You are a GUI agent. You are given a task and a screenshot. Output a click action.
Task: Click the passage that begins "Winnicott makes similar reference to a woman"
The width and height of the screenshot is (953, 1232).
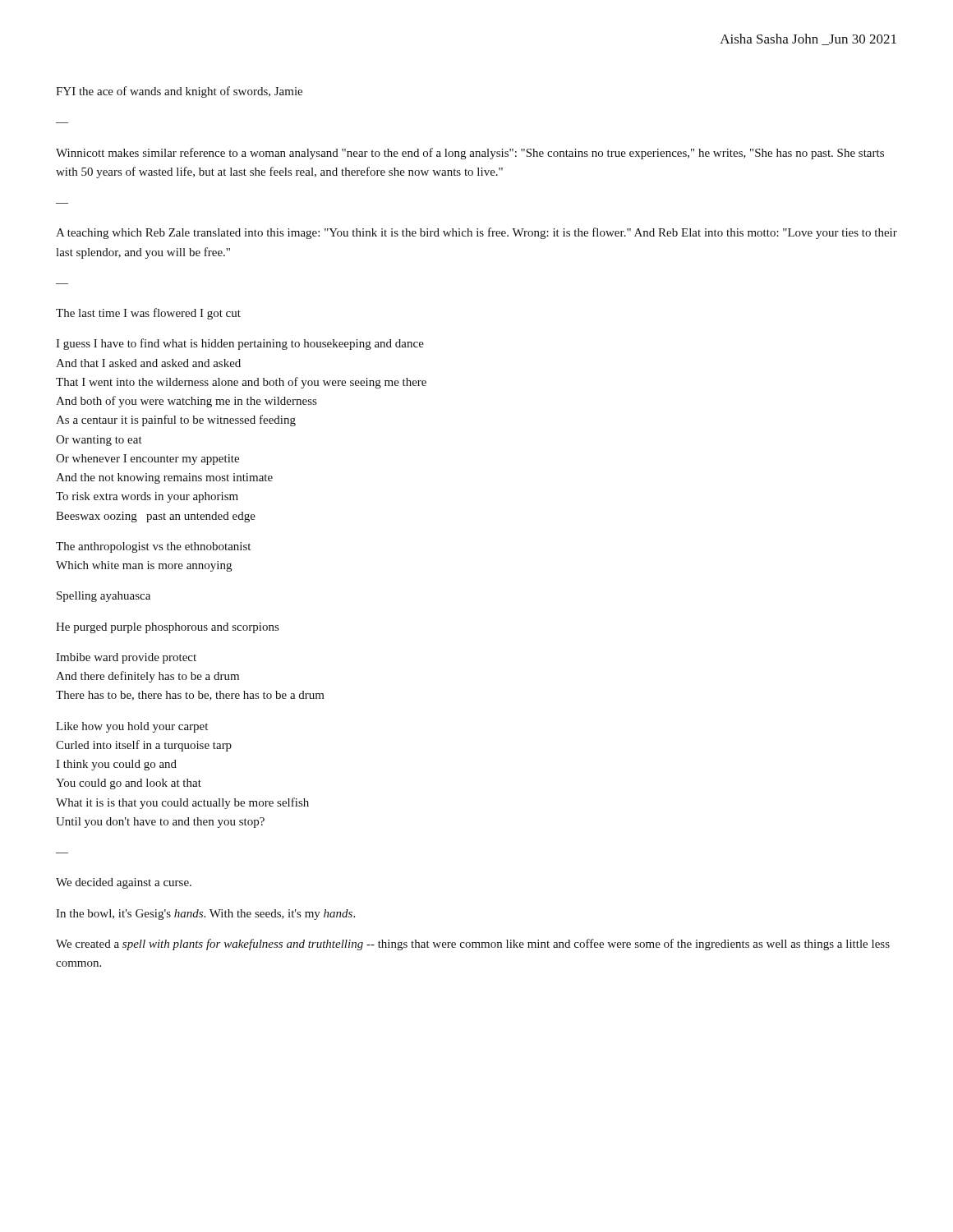(x=470, y=162)
